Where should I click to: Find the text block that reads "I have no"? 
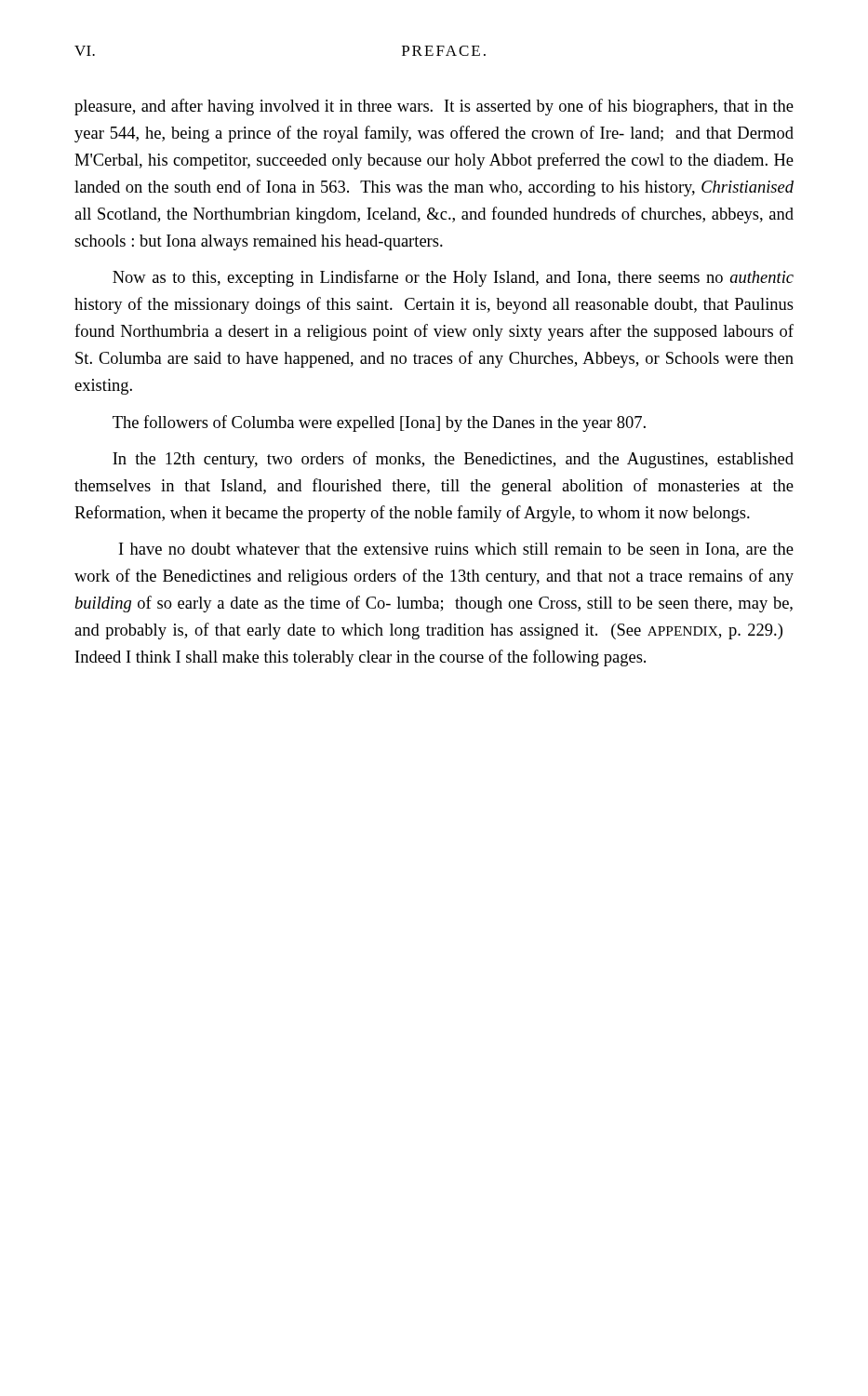pyautogui.click(x=434, y=604)
